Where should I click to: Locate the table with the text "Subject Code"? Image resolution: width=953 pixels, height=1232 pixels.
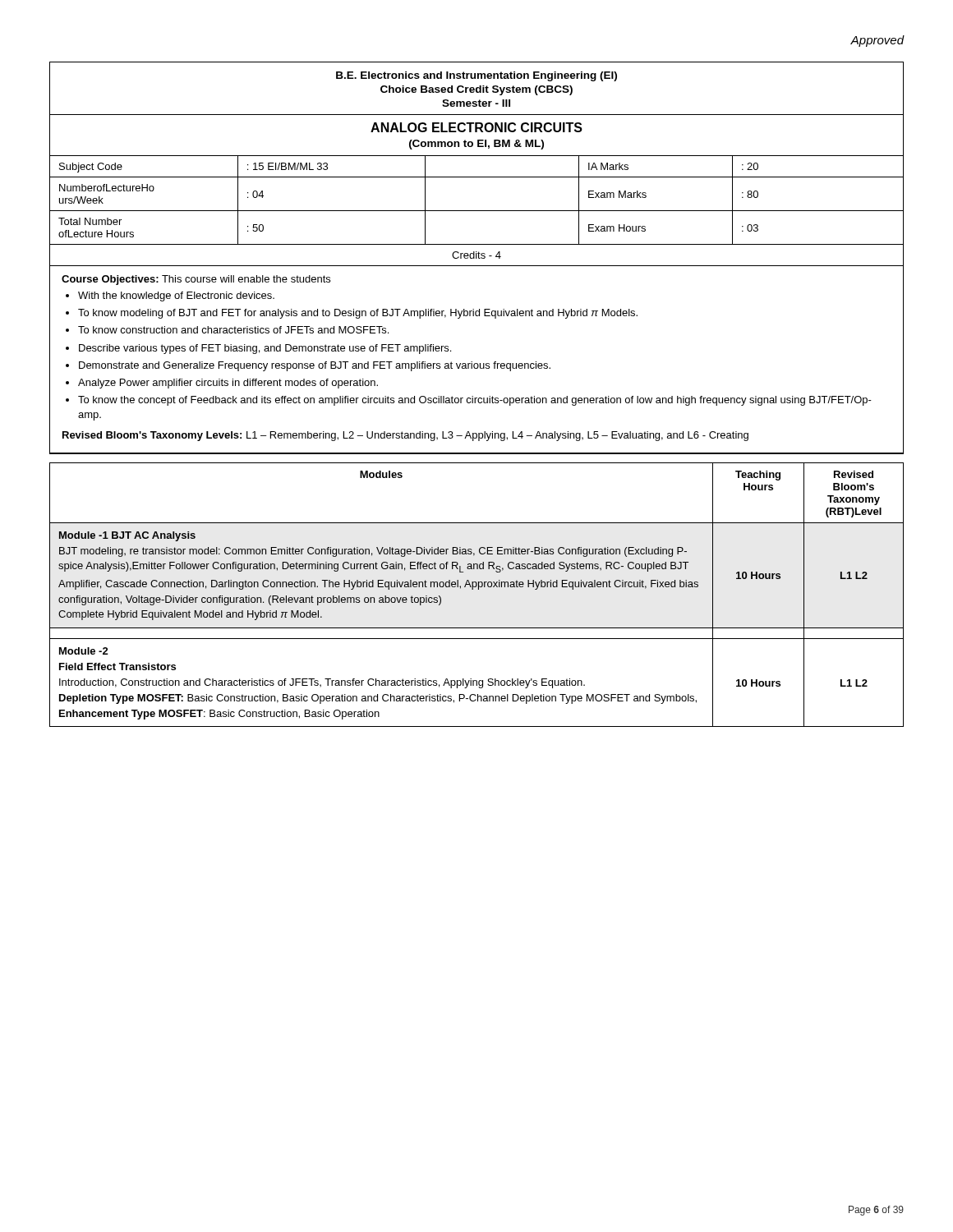[476, 258]
